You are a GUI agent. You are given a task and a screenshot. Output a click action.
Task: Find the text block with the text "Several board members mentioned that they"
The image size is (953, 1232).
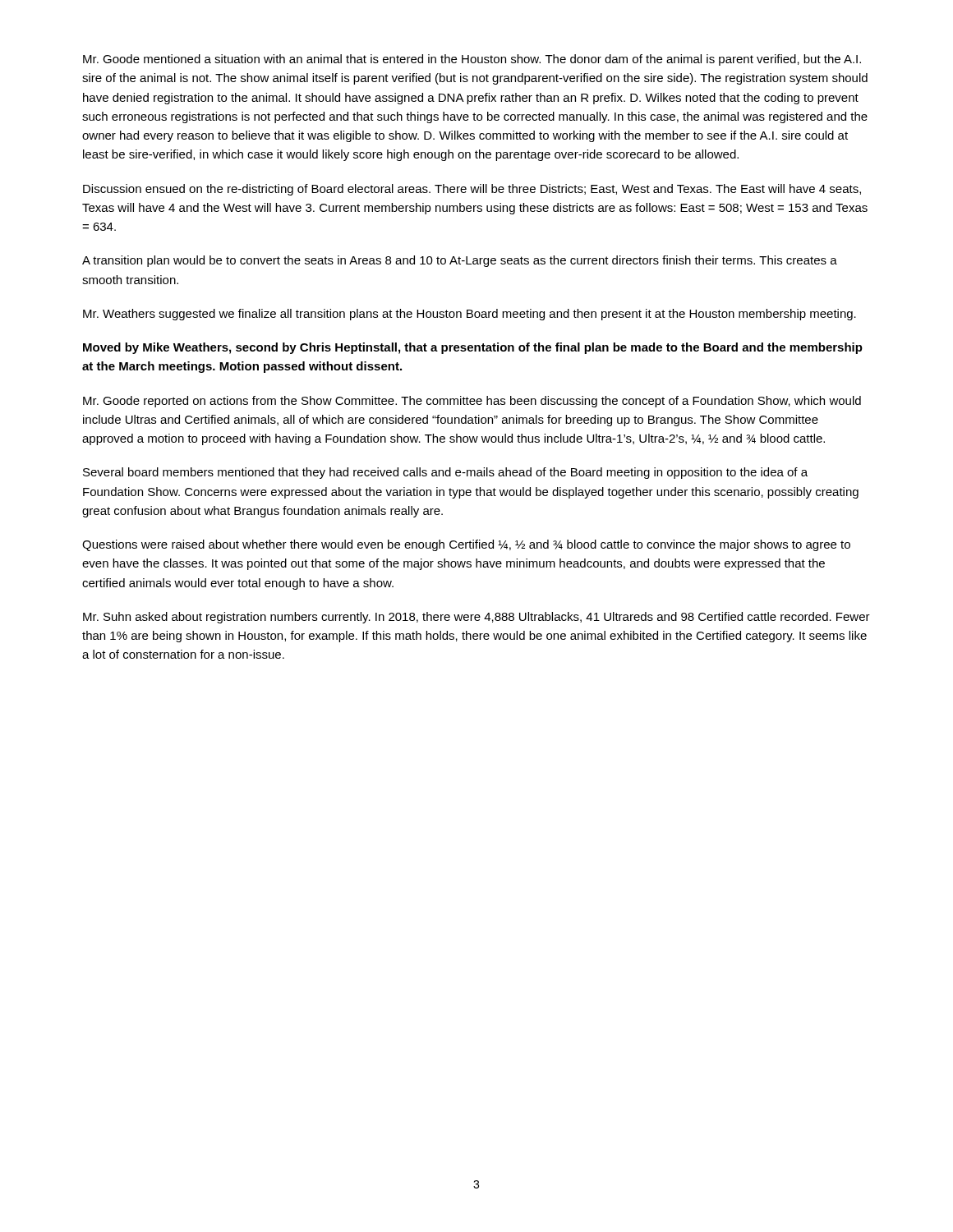(471, 491)
